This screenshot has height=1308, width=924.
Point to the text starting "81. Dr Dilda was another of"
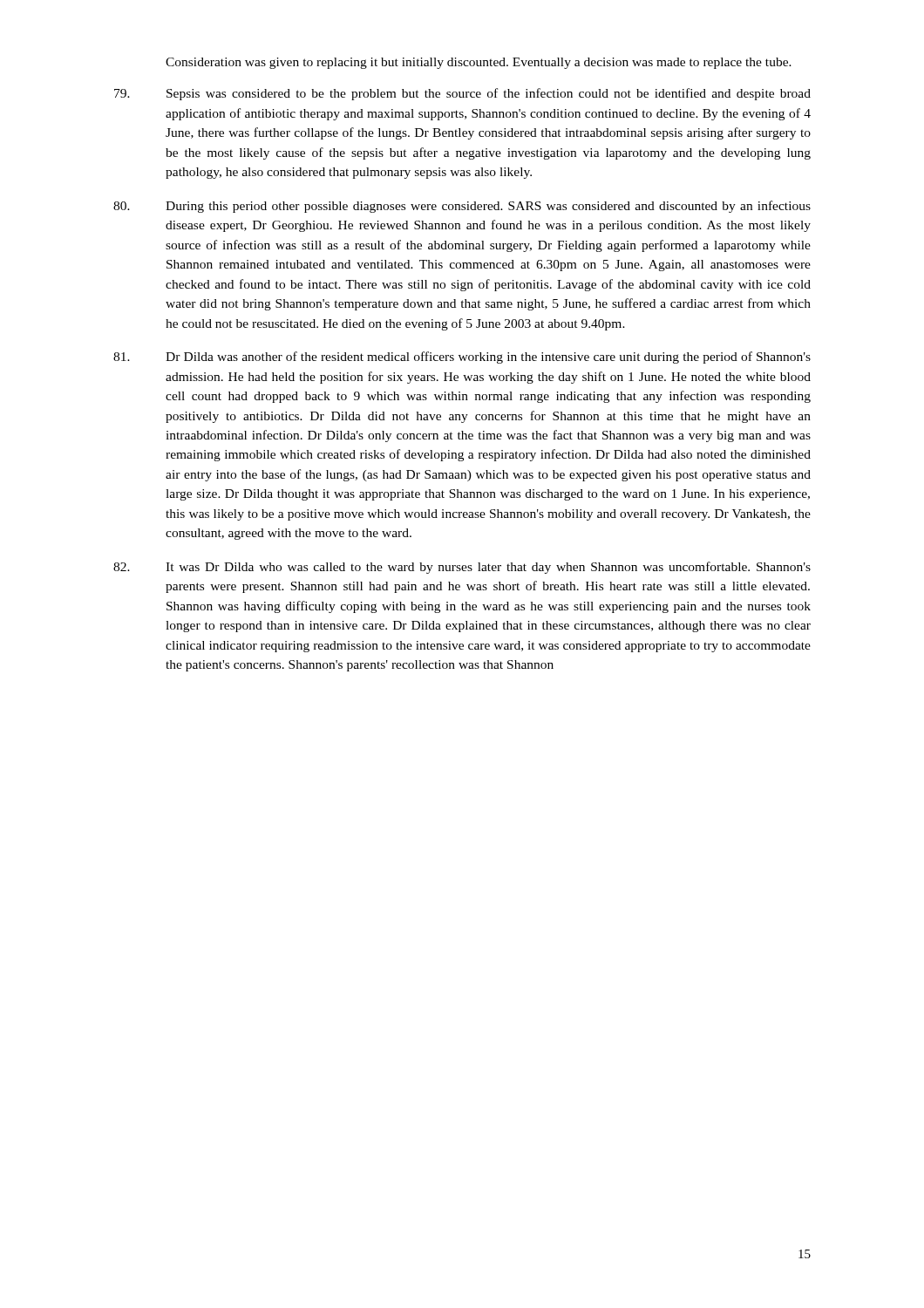point(462,445)
